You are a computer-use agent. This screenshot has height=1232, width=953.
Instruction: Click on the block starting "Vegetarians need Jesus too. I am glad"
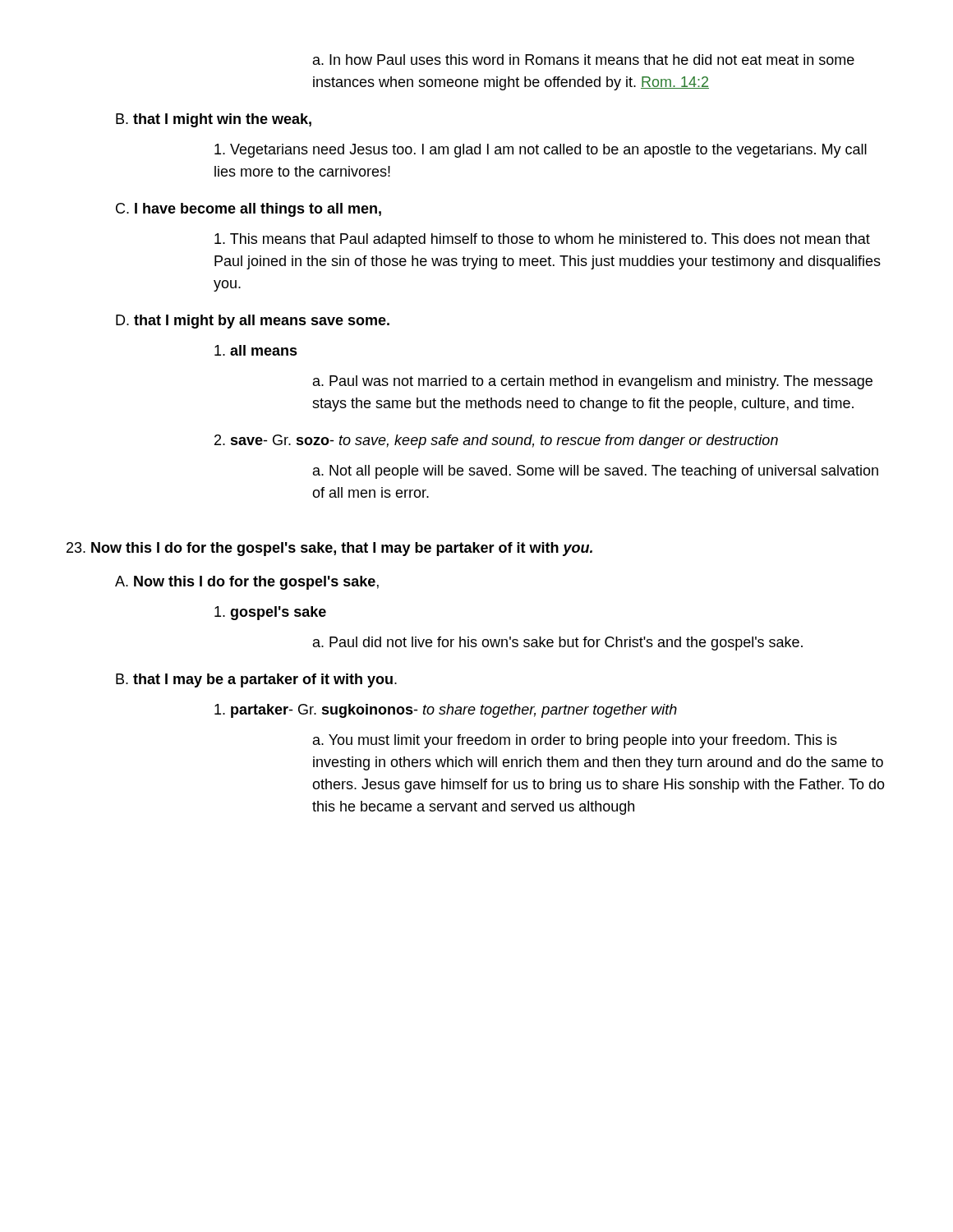tap(540, 161)
